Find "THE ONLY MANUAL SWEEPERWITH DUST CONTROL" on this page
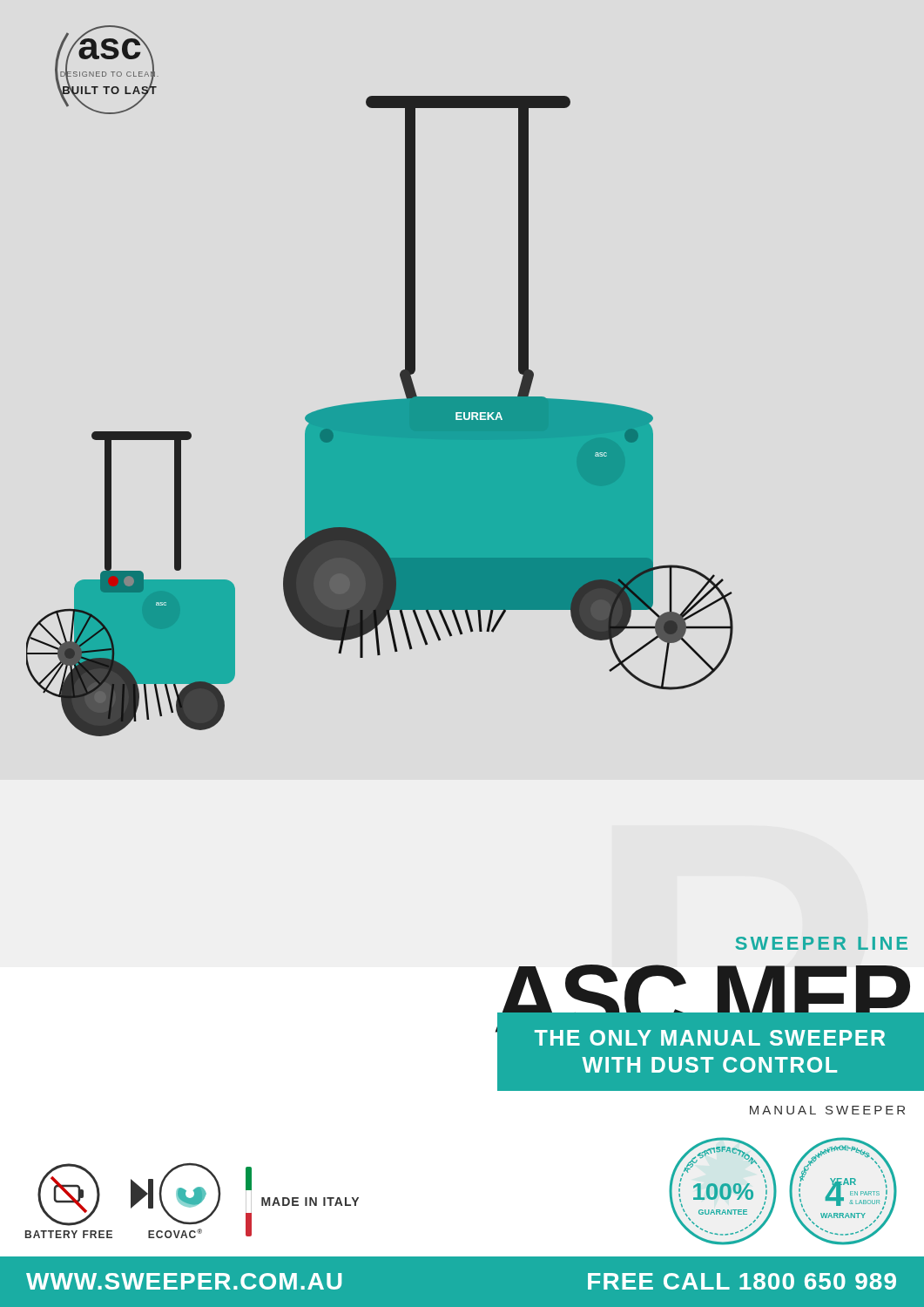 [x=711, y=1051]
